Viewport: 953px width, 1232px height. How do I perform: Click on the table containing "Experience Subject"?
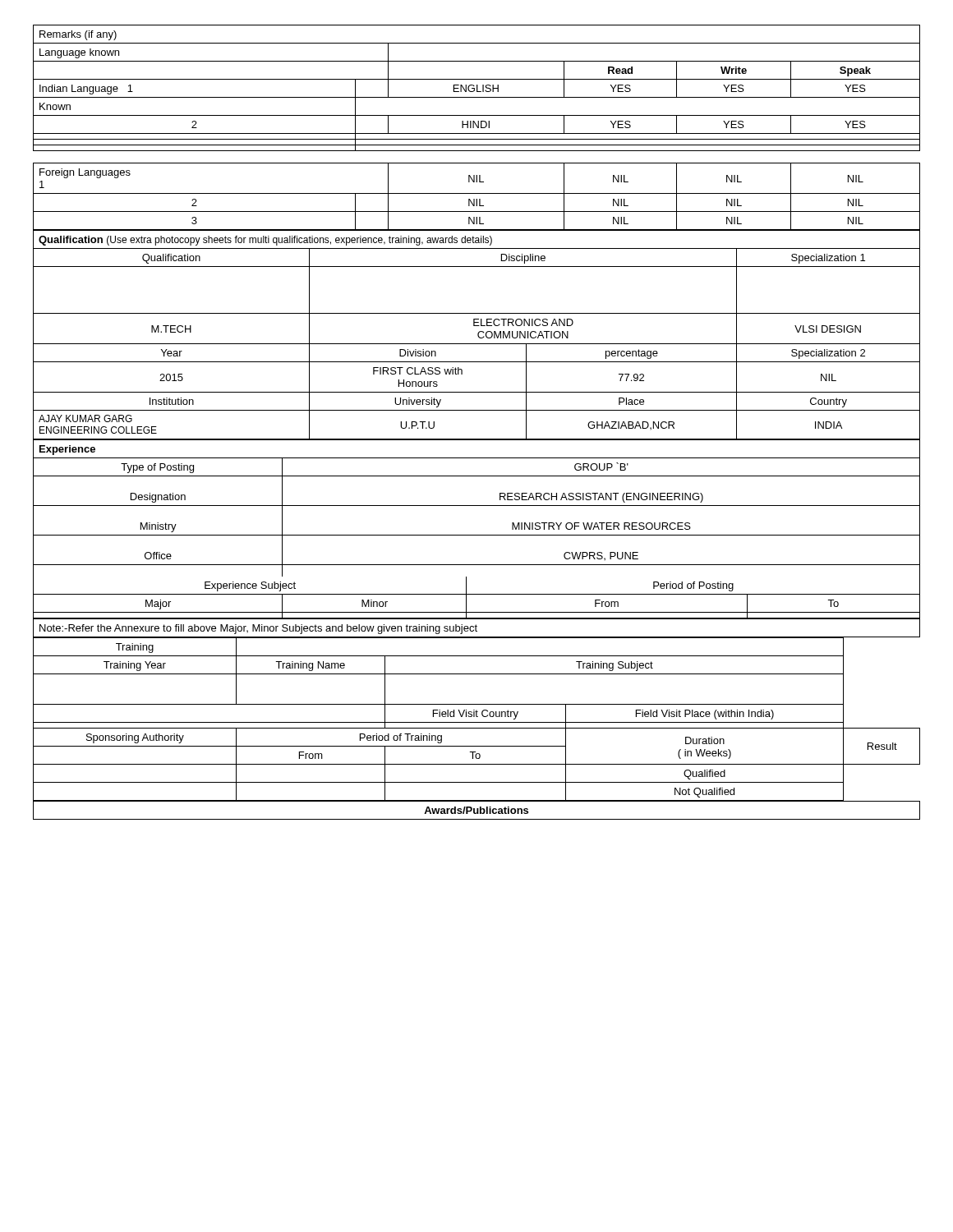(x=476, y=529)
